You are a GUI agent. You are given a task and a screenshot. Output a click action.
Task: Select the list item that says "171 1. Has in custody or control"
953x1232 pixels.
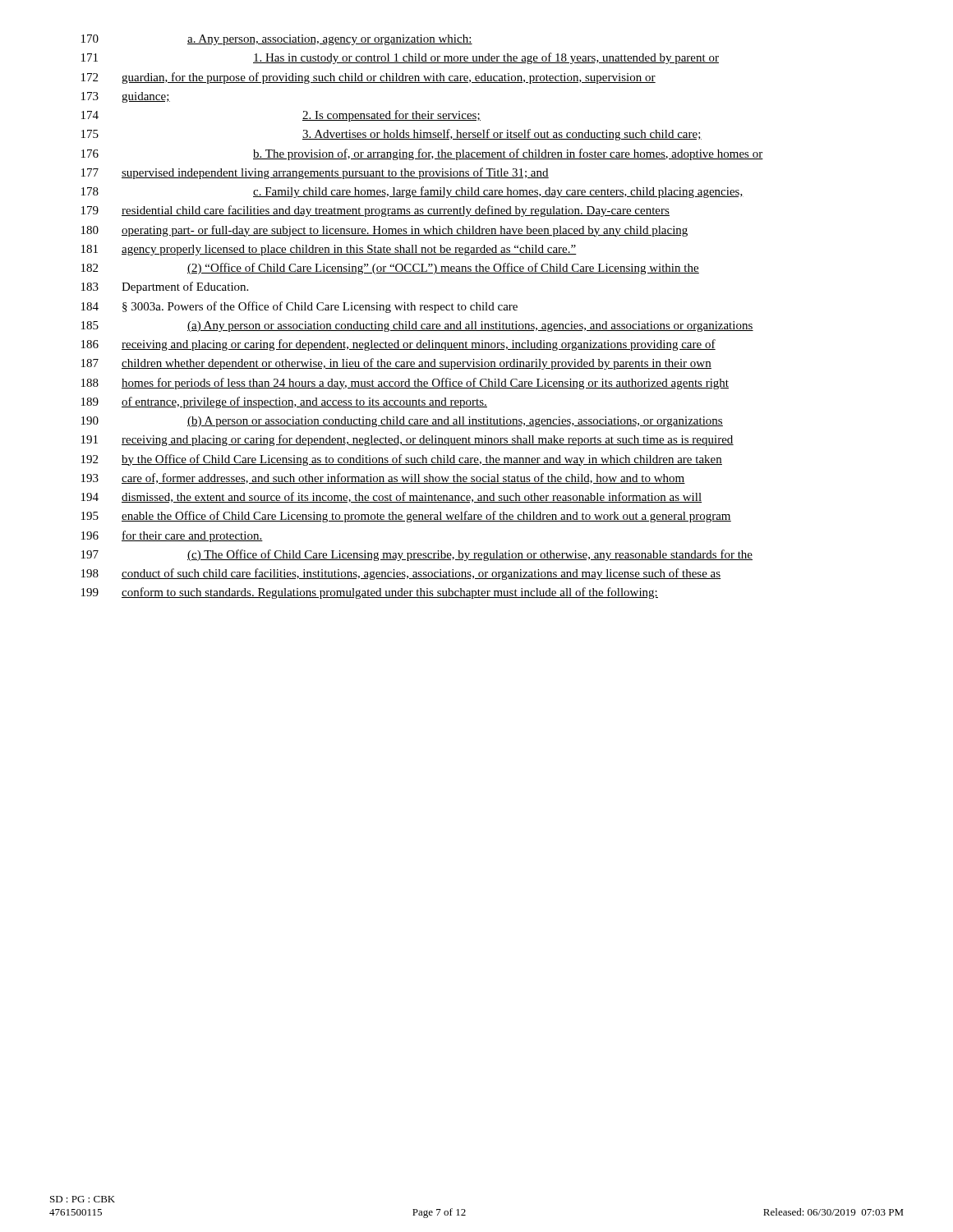476,58
